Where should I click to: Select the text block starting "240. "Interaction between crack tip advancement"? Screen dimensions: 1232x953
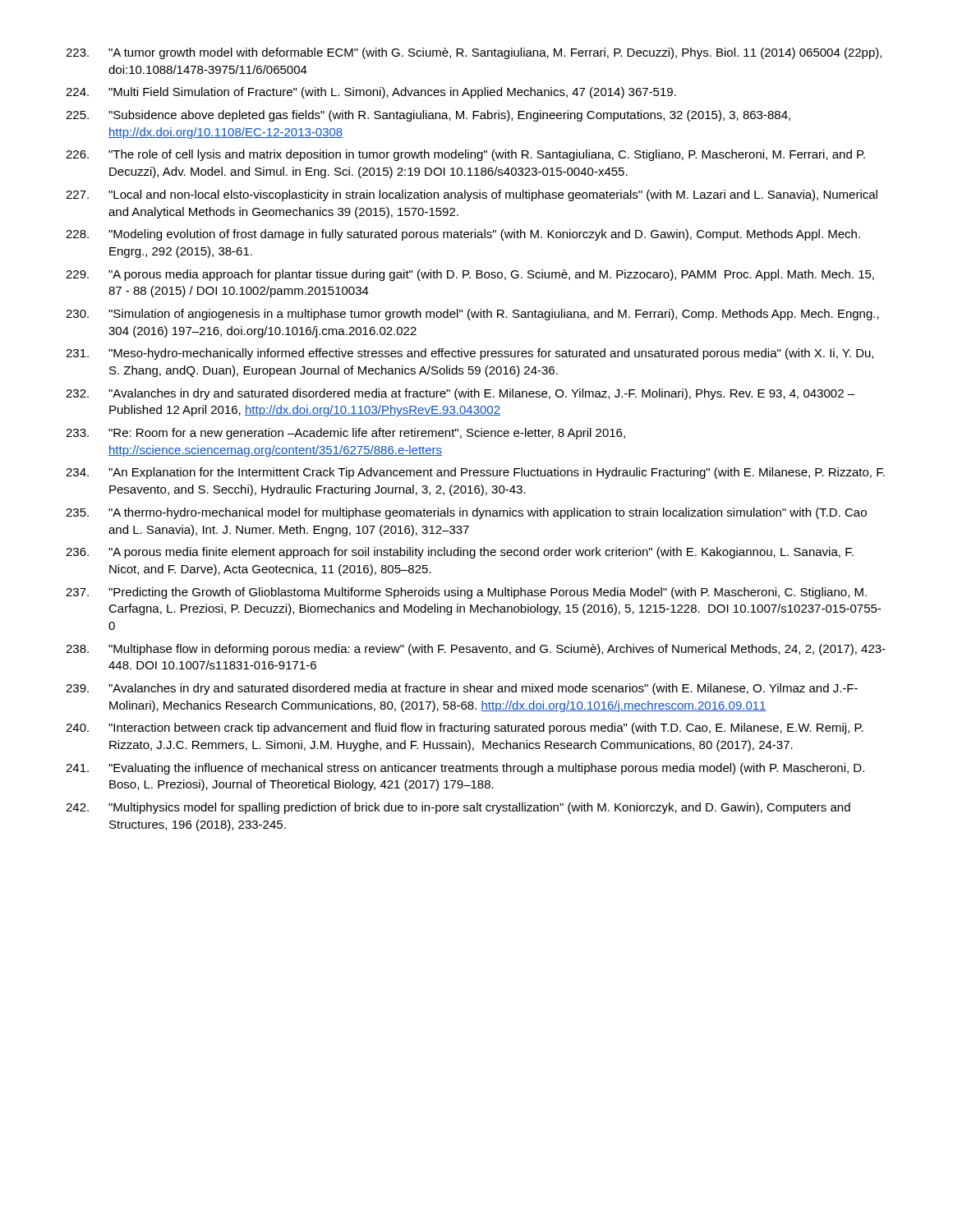476,737
